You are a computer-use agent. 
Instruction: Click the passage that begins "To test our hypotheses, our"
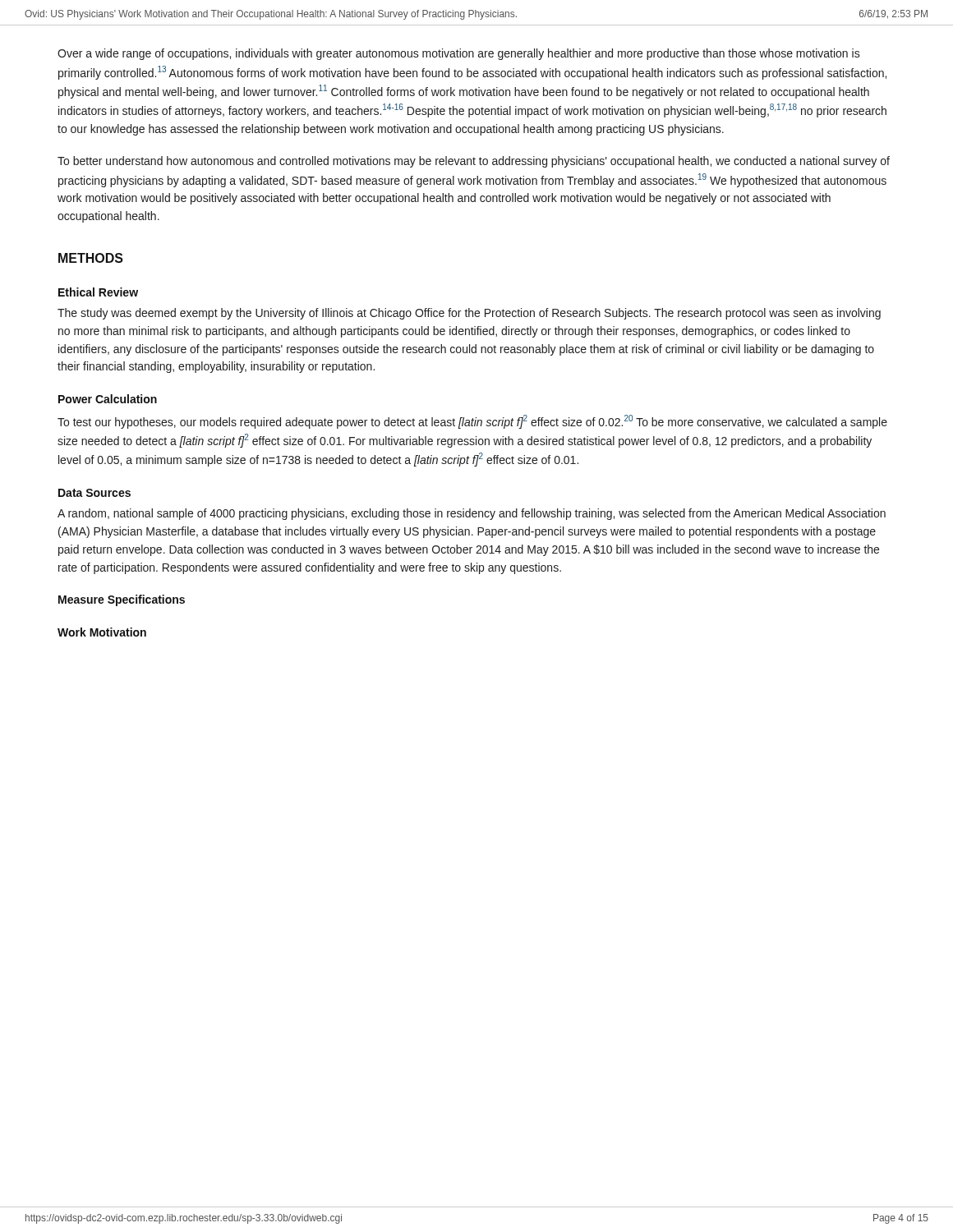[472, 440]
